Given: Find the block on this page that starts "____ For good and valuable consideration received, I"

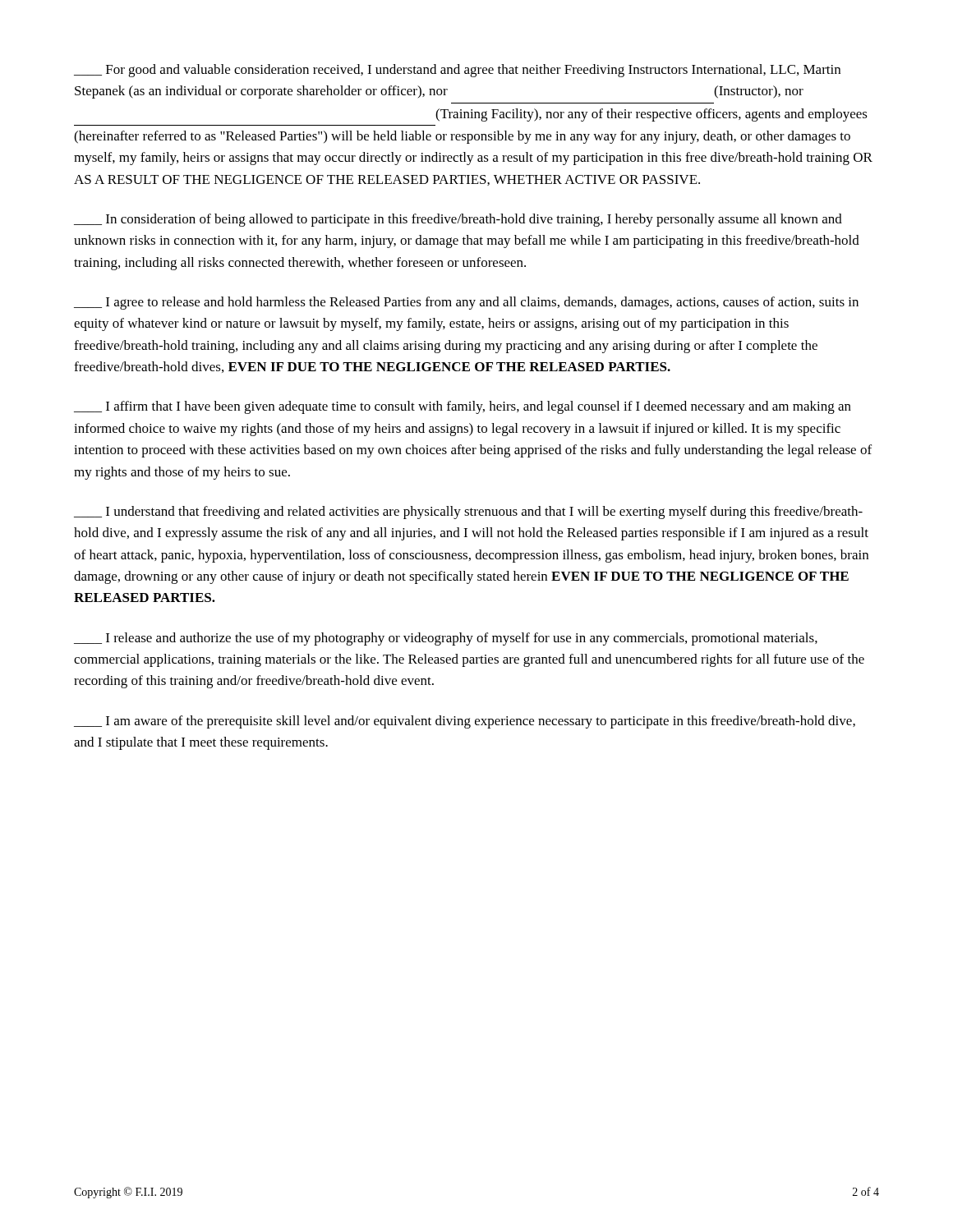Looking at the screenshot, I should tap(476, 125).
